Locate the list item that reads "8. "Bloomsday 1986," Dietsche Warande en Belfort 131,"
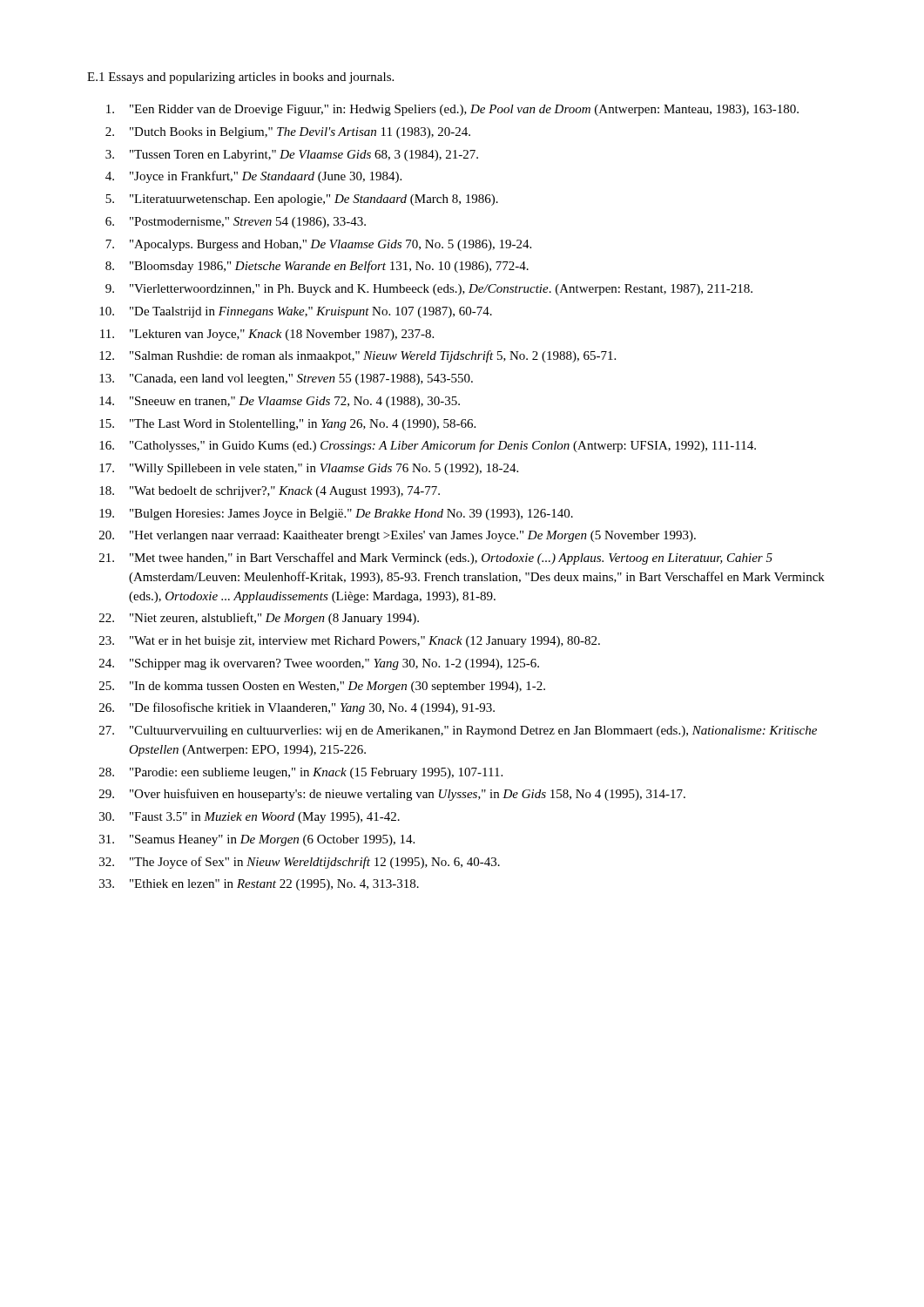The height and width of the screenshot is (1307, 924). coord(462,267)
